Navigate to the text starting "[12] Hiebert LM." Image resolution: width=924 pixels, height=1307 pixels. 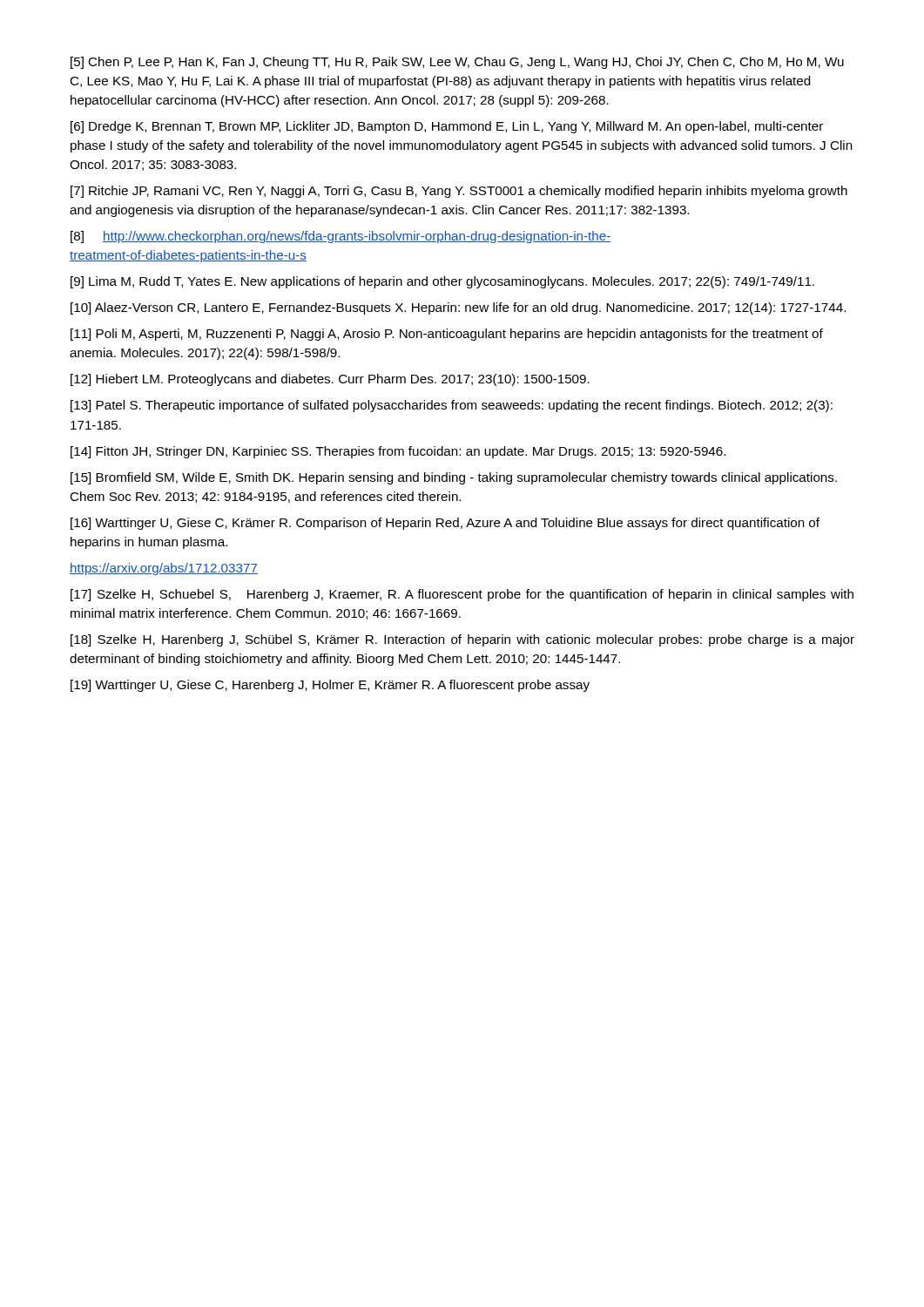[462, 379]
